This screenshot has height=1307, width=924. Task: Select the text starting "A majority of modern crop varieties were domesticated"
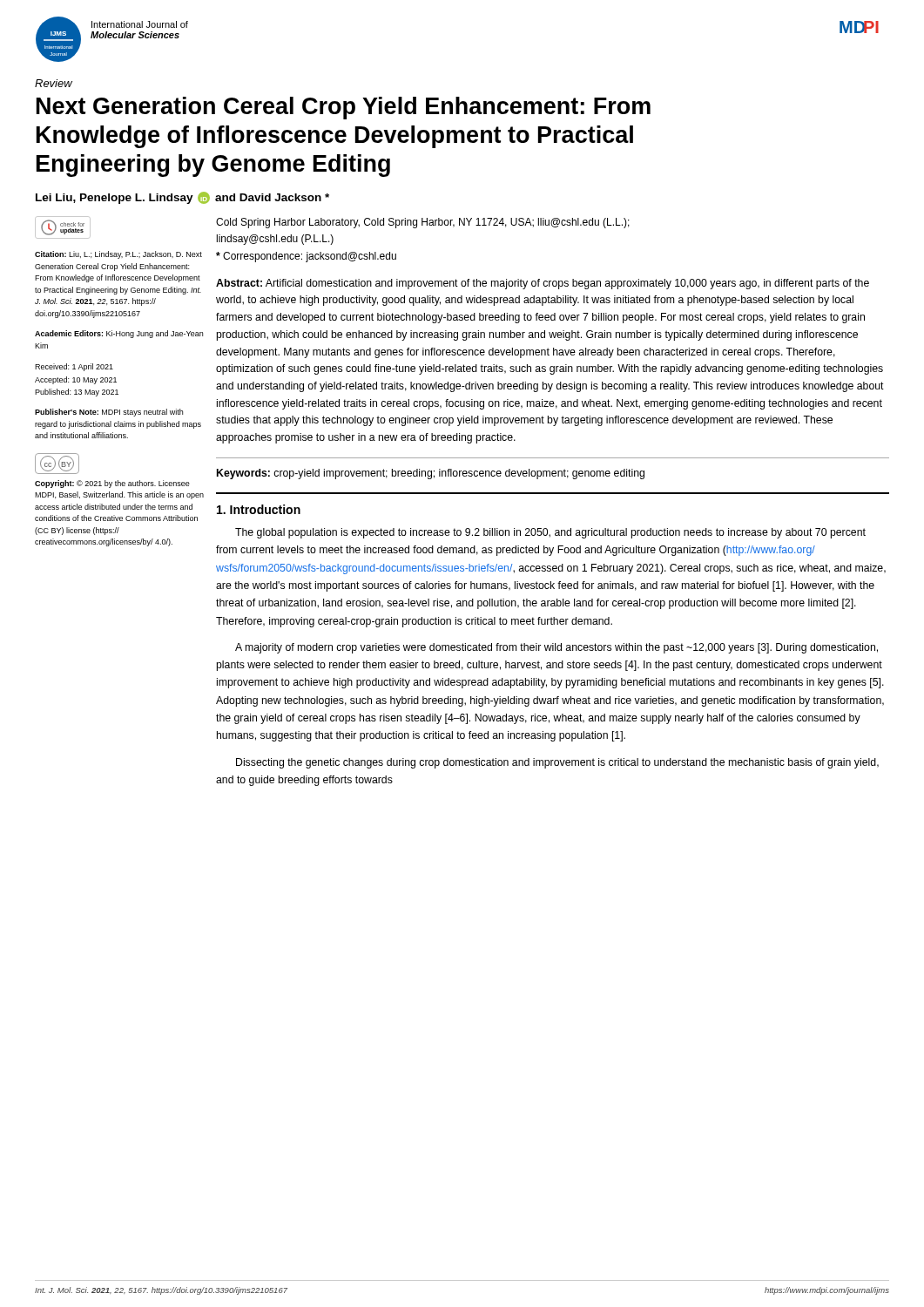550,691
